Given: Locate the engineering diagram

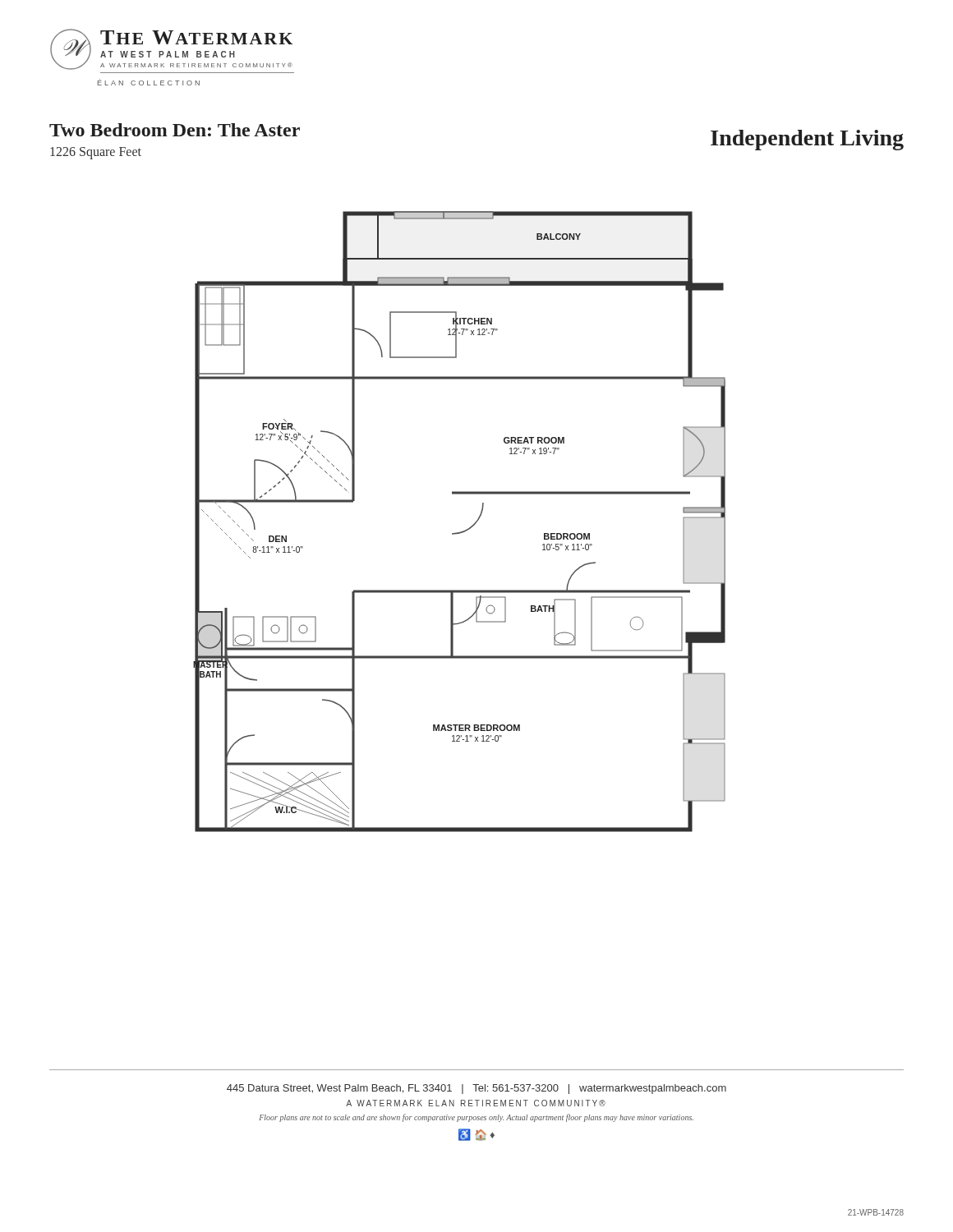Looking at the screenshot, I should click(476, 534).
